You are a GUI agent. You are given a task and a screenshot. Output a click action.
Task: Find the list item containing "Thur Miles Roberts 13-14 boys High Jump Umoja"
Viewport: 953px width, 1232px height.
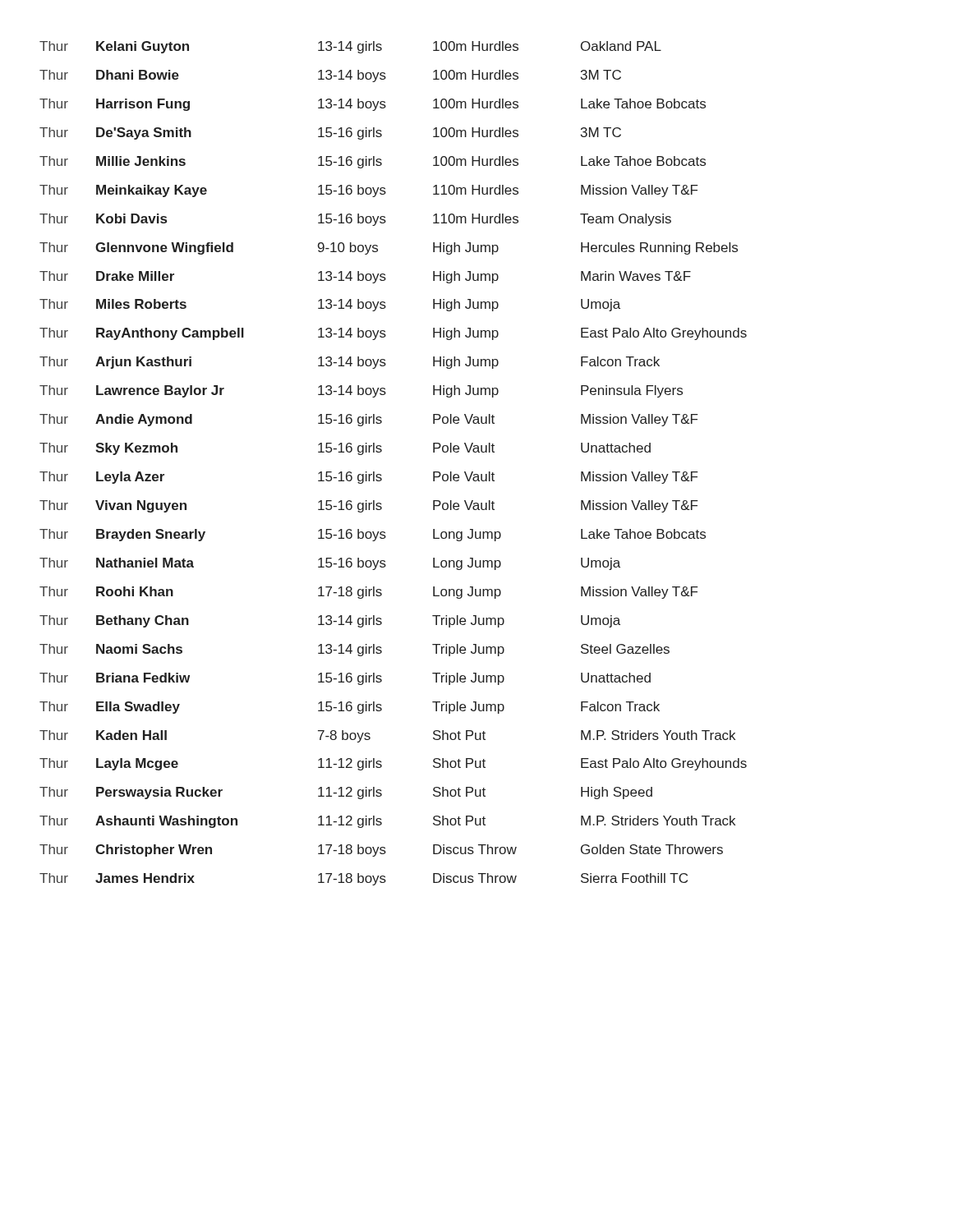[x=476, y=305]
